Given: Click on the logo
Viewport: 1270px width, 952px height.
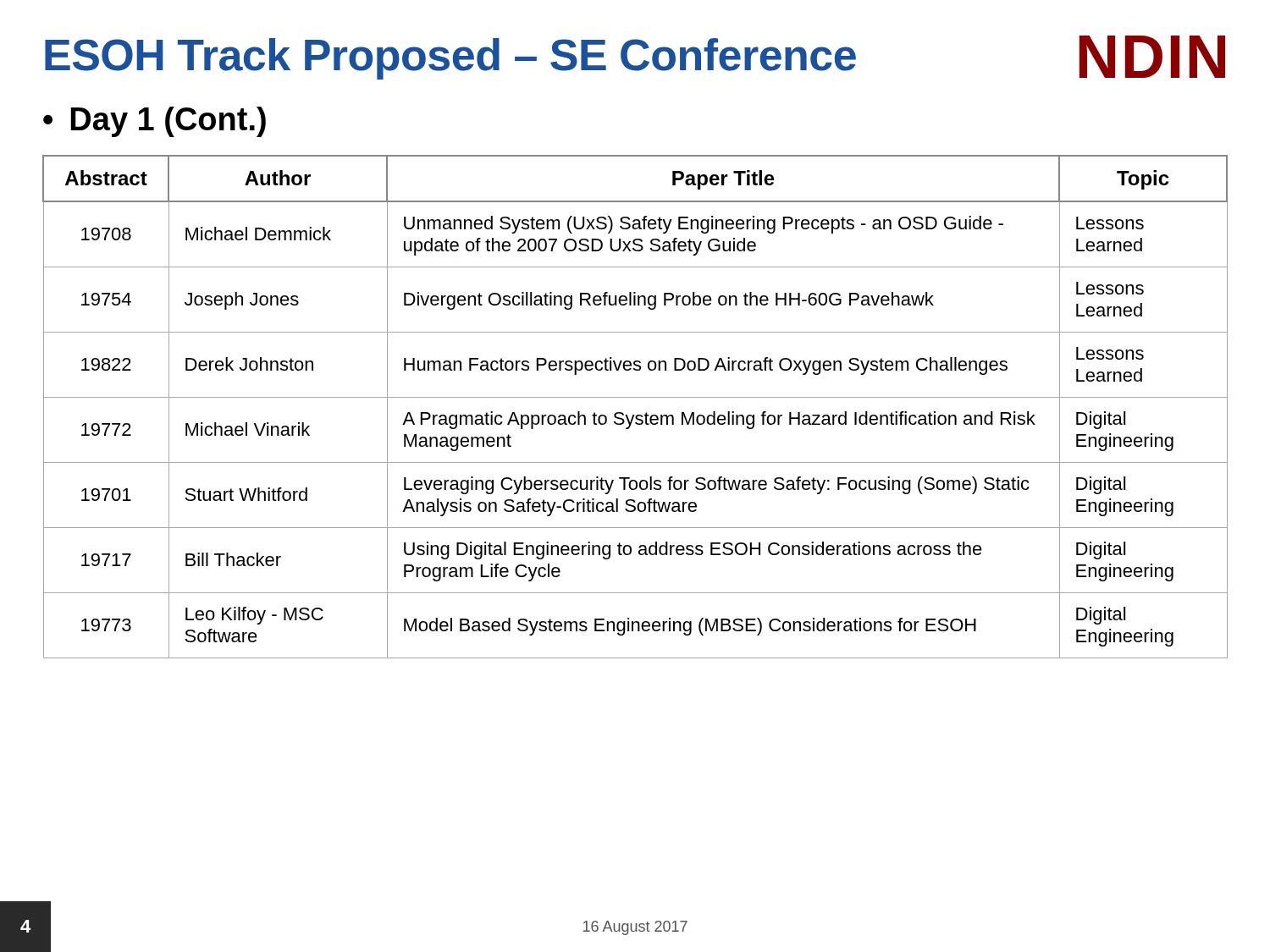Looking at the screenshot, I should (1152, 55).
